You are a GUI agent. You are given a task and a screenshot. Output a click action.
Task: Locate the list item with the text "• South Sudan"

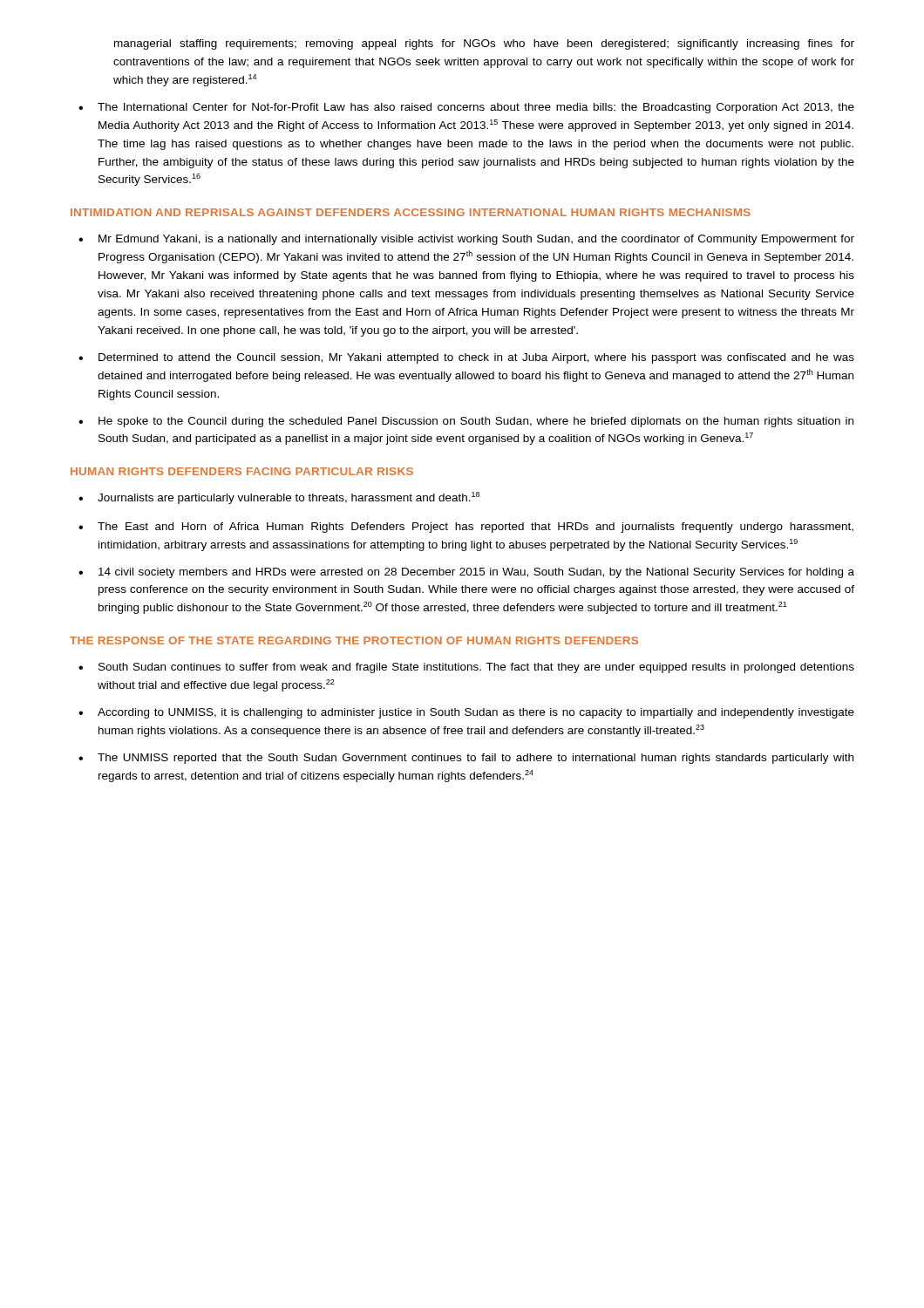pyautogui.click(x=466, y=677)
